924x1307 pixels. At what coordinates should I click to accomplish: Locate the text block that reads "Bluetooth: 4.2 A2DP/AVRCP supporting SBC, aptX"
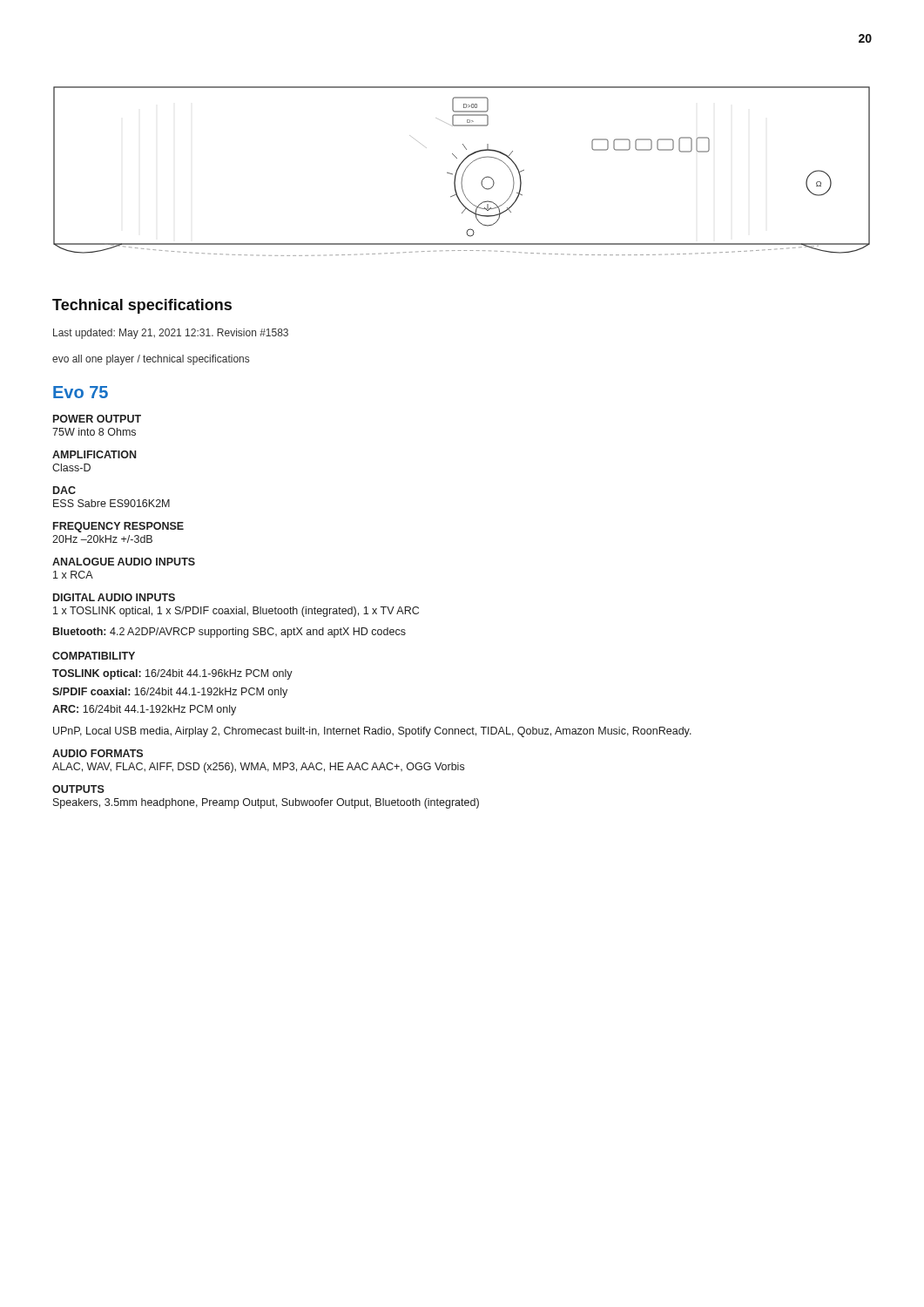pos(392,632)
